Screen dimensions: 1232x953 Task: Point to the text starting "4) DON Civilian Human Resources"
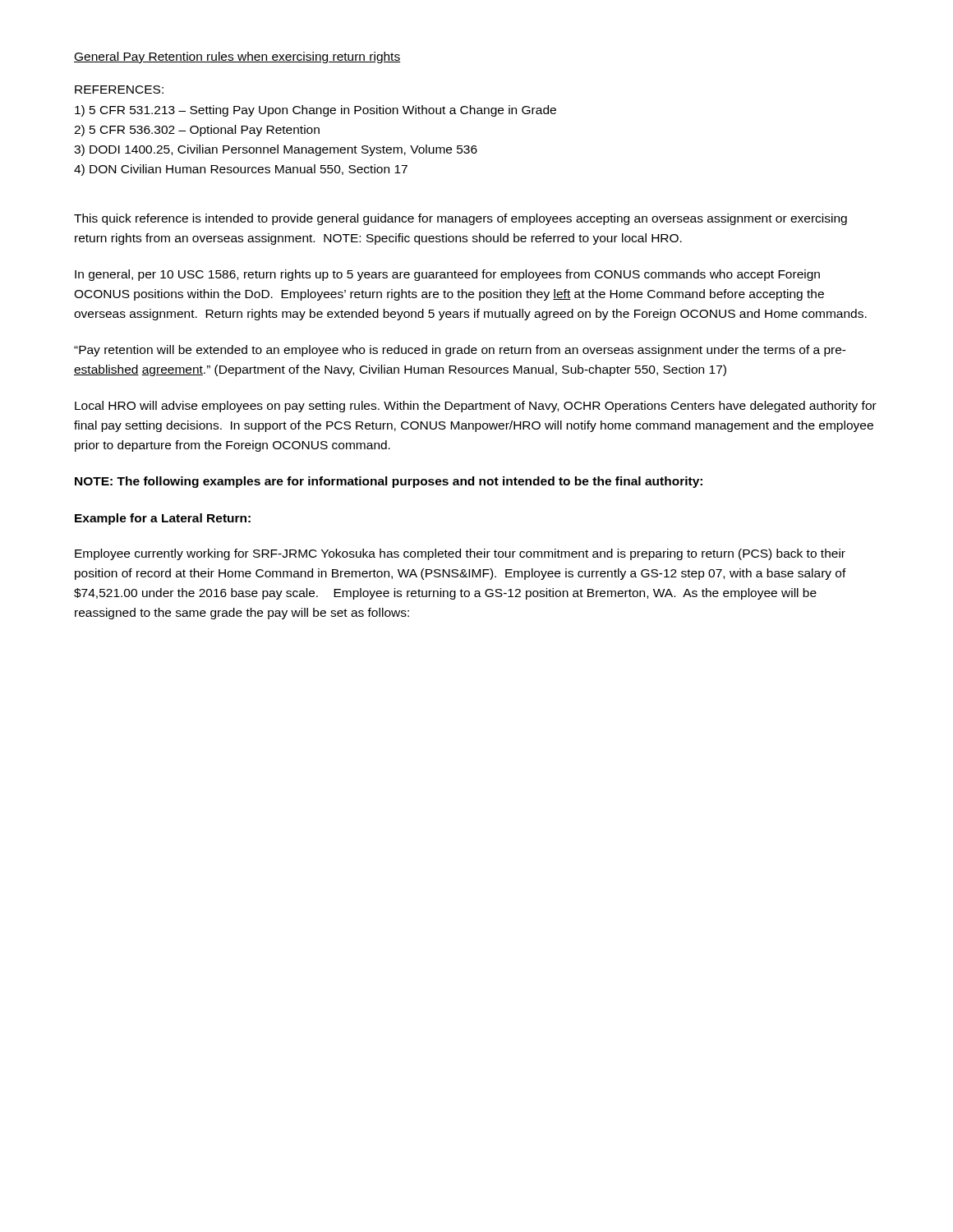[x=241, y=169]
